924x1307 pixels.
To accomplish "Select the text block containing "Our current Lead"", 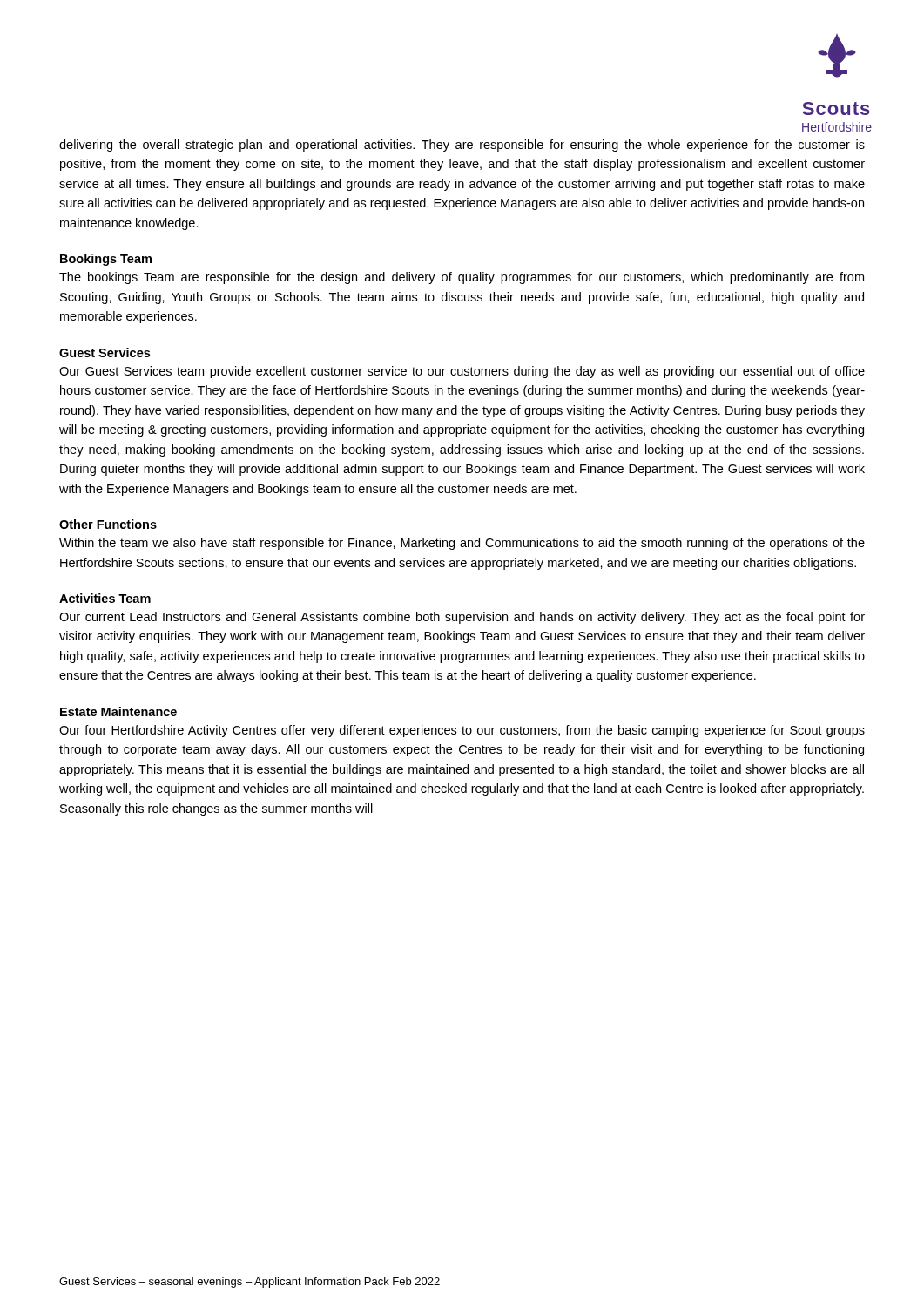I will coord(462,646).
